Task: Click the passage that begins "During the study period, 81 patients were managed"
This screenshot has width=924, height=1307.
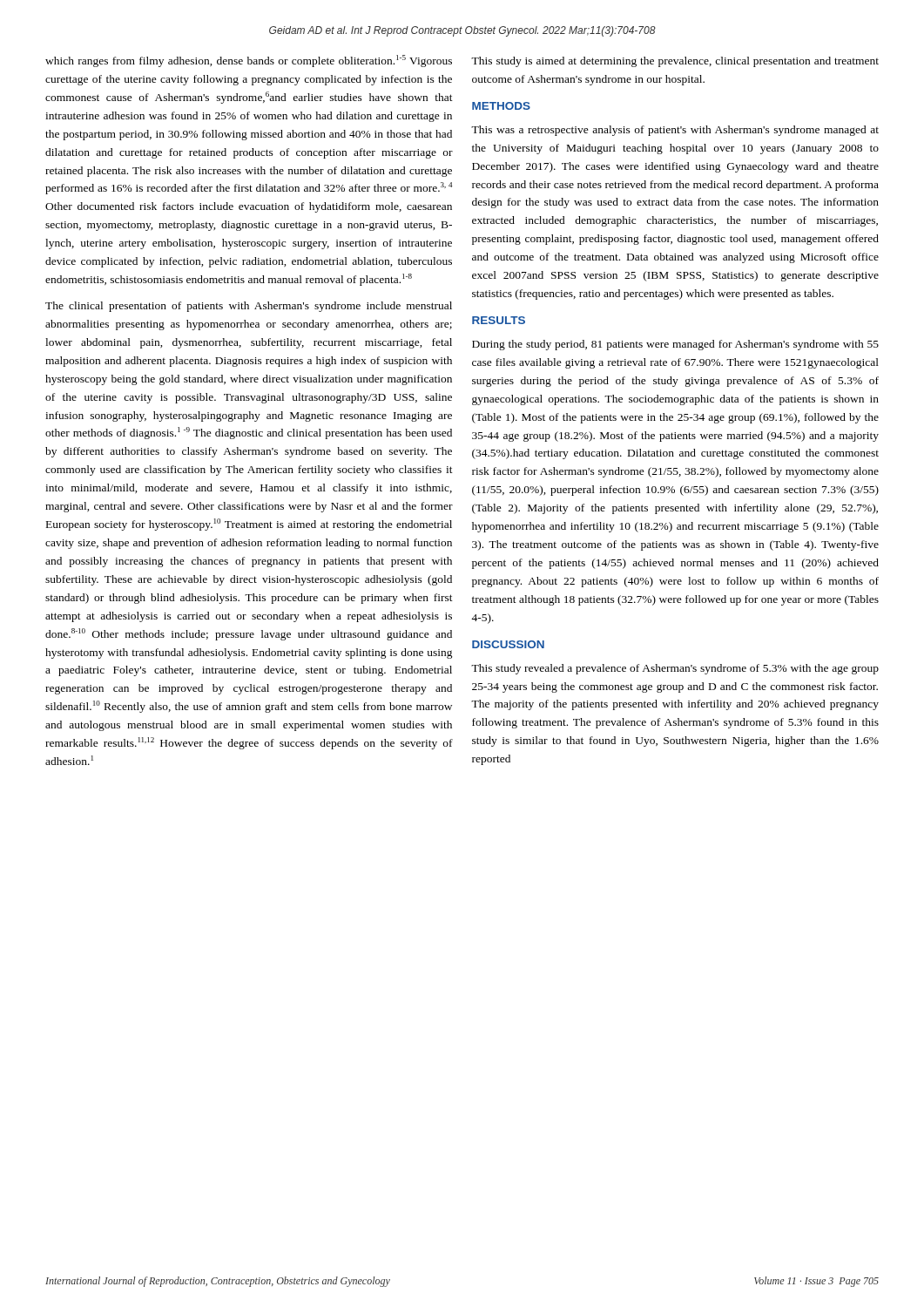Action: pyautogui.click(x=675, y=481)
